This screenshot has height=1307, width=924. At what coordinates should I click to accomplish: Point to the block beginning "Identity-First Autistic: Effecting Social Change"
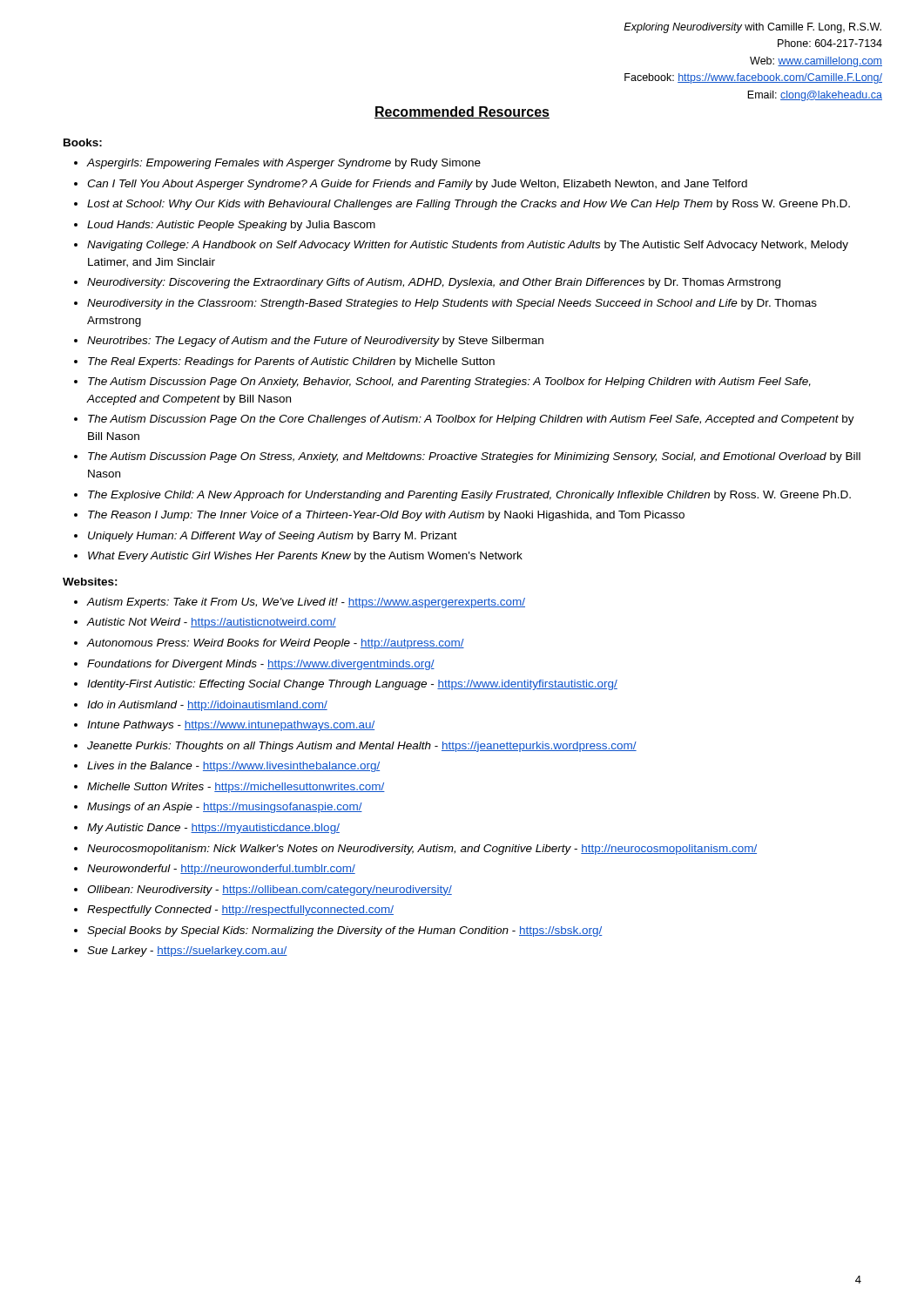coord(352,684)
